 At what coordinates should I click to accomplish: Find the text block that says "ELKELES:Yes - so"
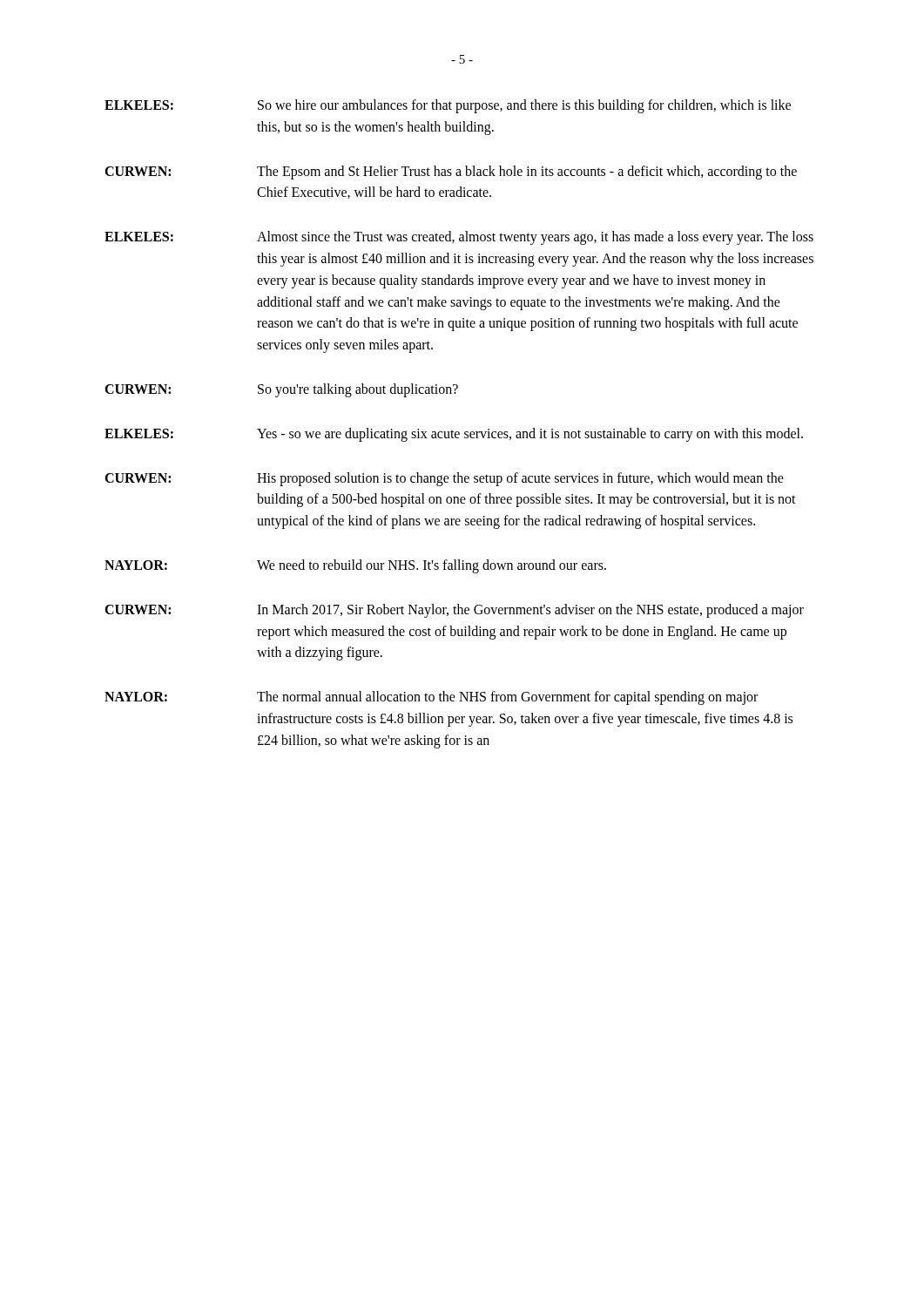460,434
